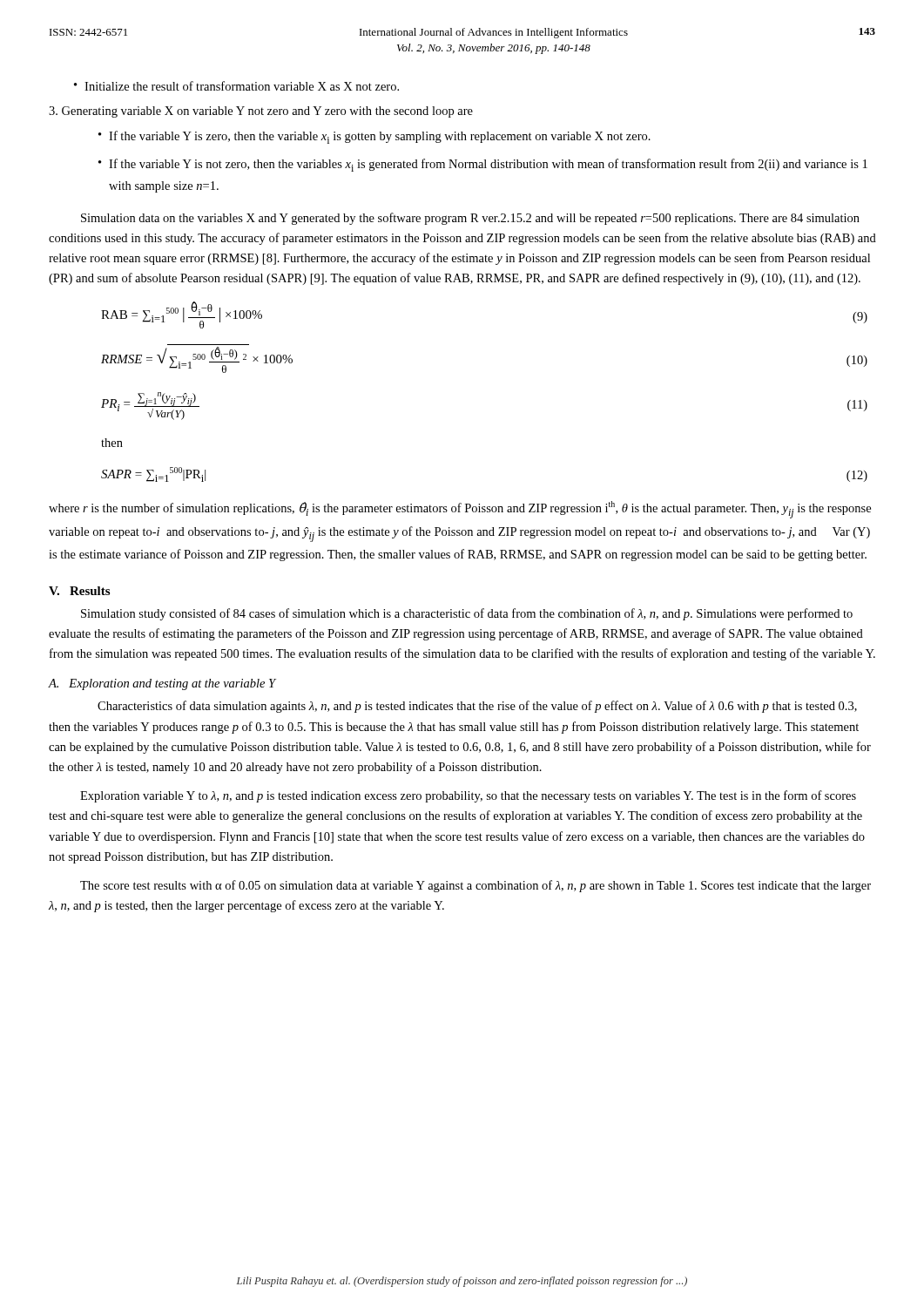This screenshot has height=1307, width=924.
Task: Point to the formula beginning "SAPR = ∑i=1500|PRi|"
Action: point(150,474)
